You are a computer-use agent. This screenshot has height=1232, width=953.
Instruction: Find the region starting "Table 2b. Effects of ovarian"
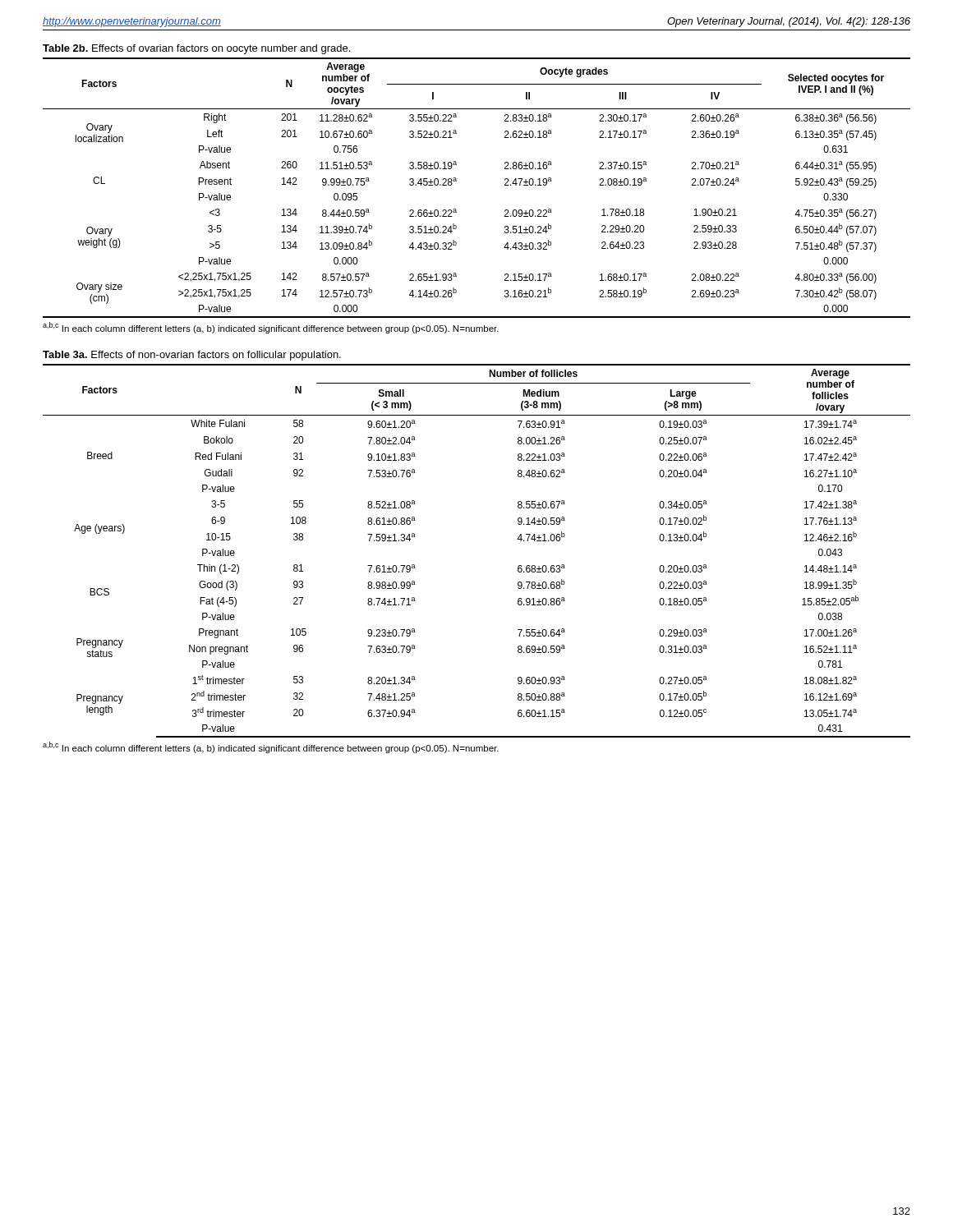point(197,48)
